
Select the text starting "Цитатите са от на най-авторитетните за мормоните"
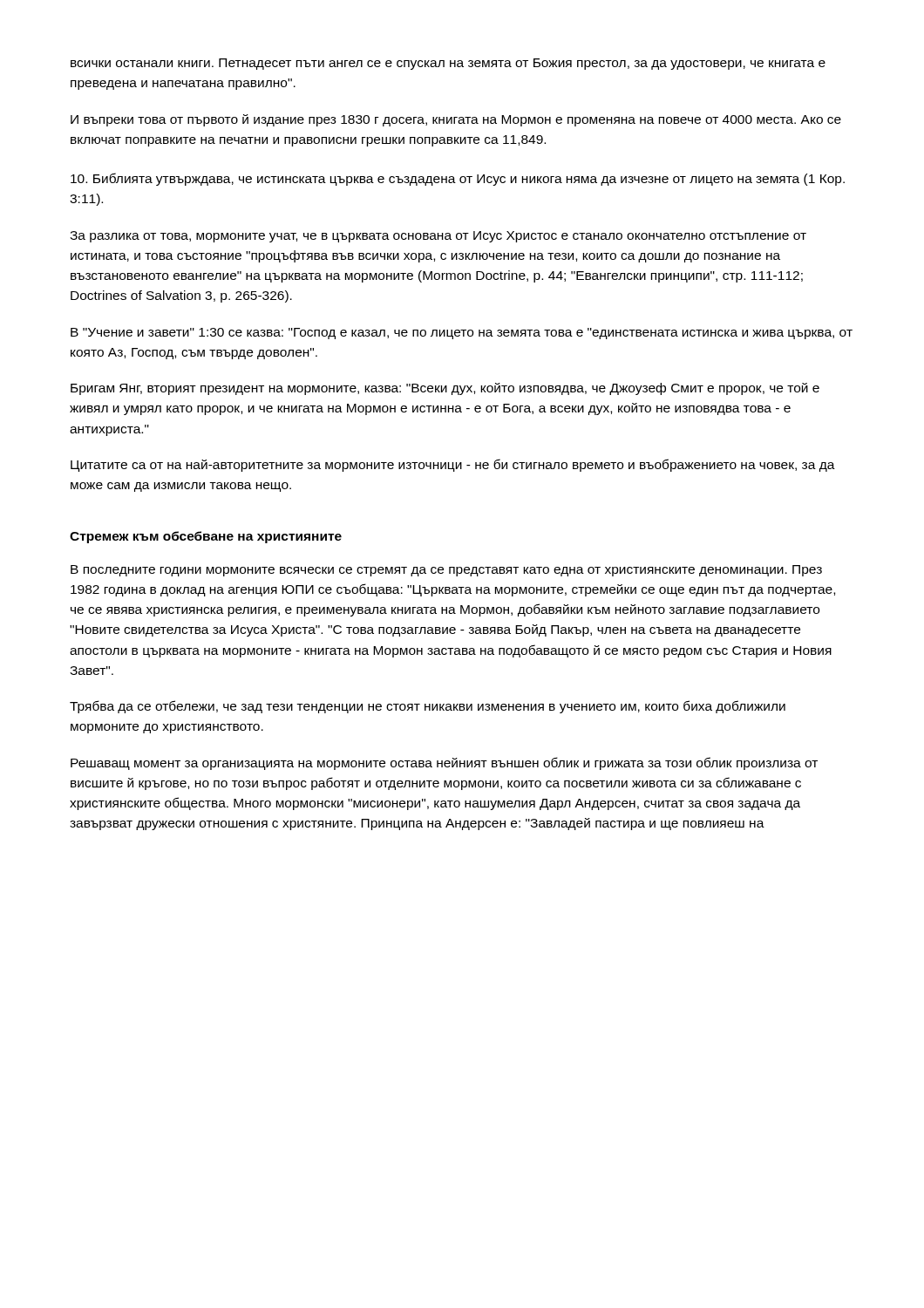point(452,474)
